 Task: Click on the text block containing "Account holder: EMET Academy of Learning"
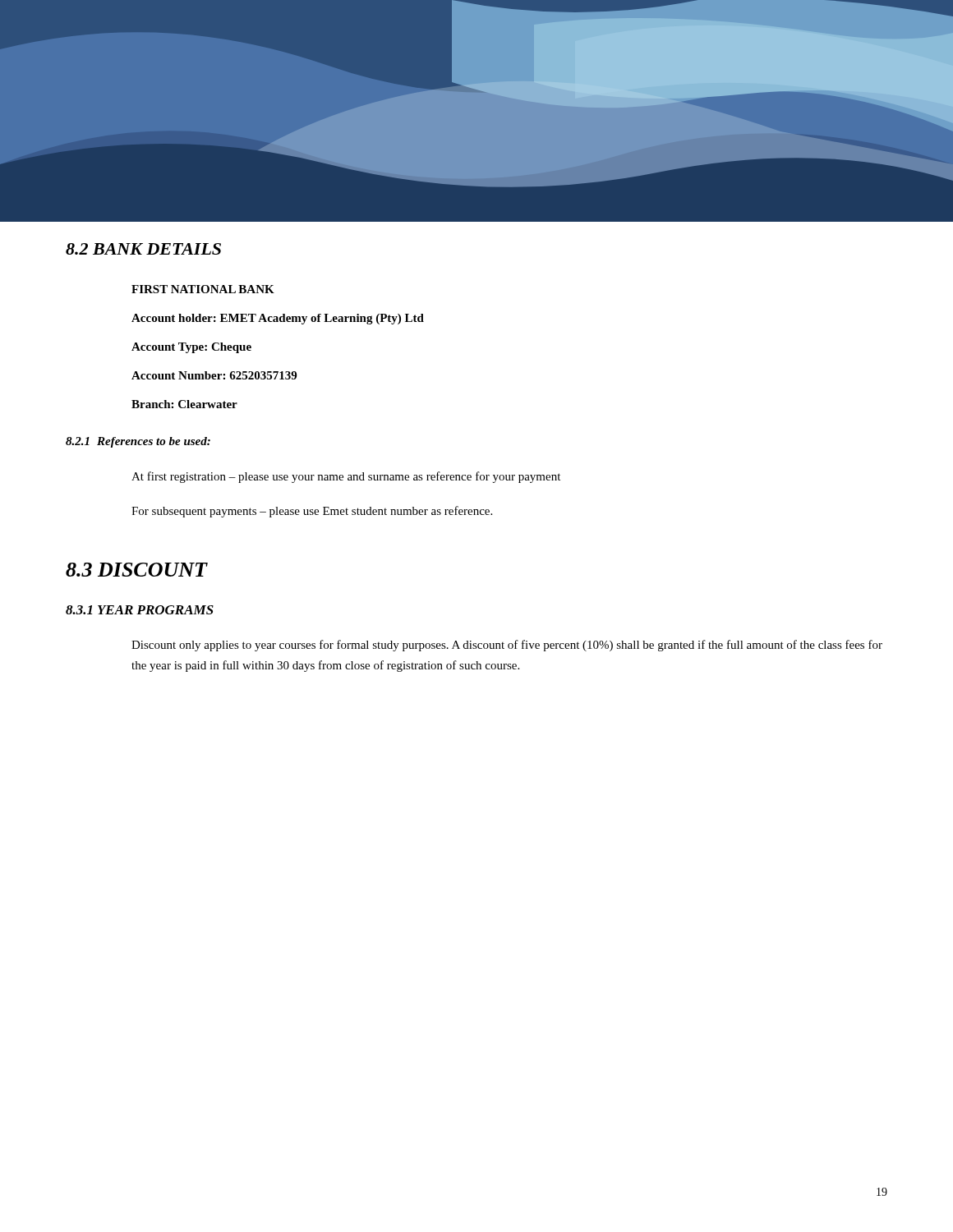pyautogui.click(x=278, y=318)
